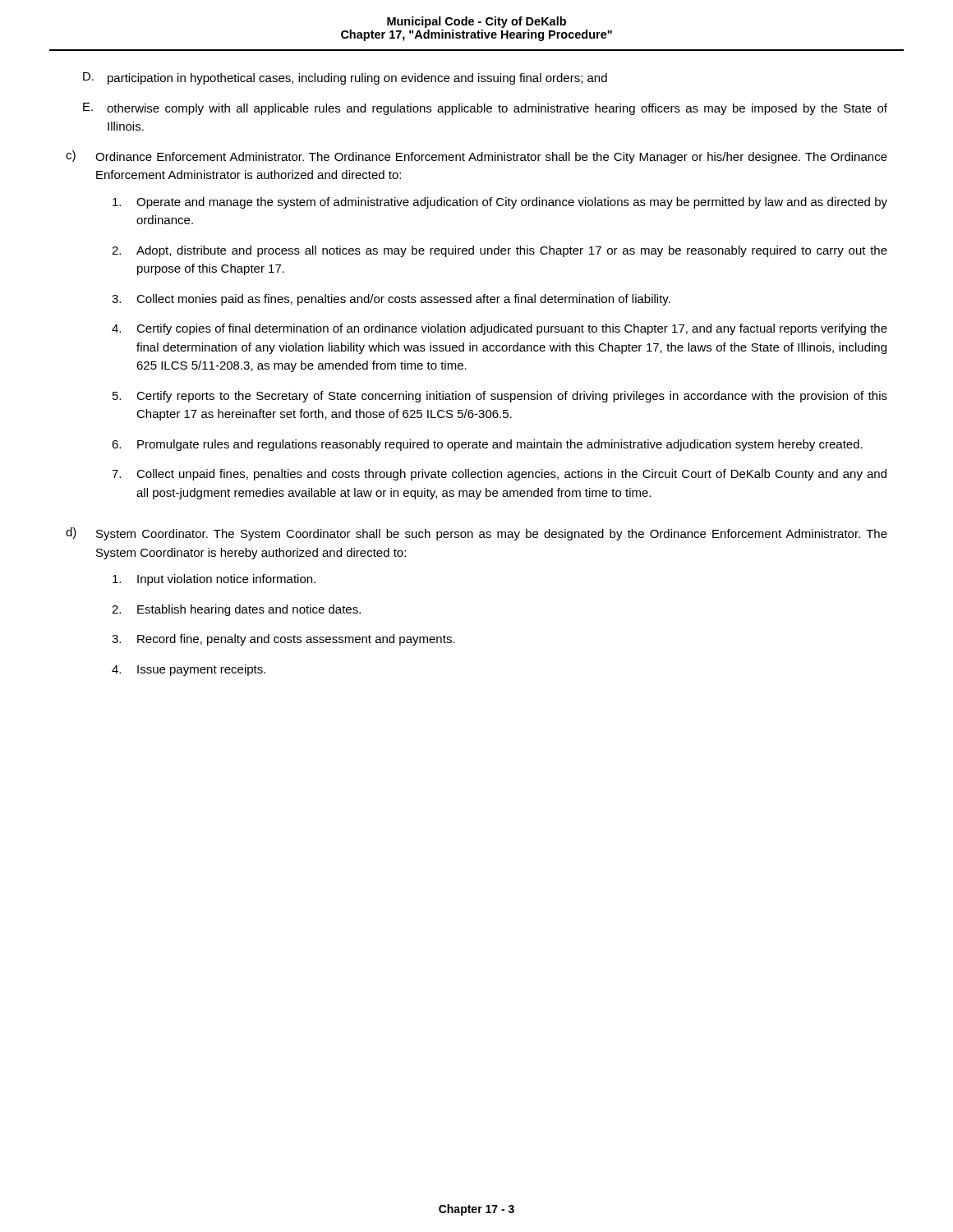Find the list item with the text "3. Record fine, penalty and"
The height and width of the screenshot is (1232, 953).
283,640
